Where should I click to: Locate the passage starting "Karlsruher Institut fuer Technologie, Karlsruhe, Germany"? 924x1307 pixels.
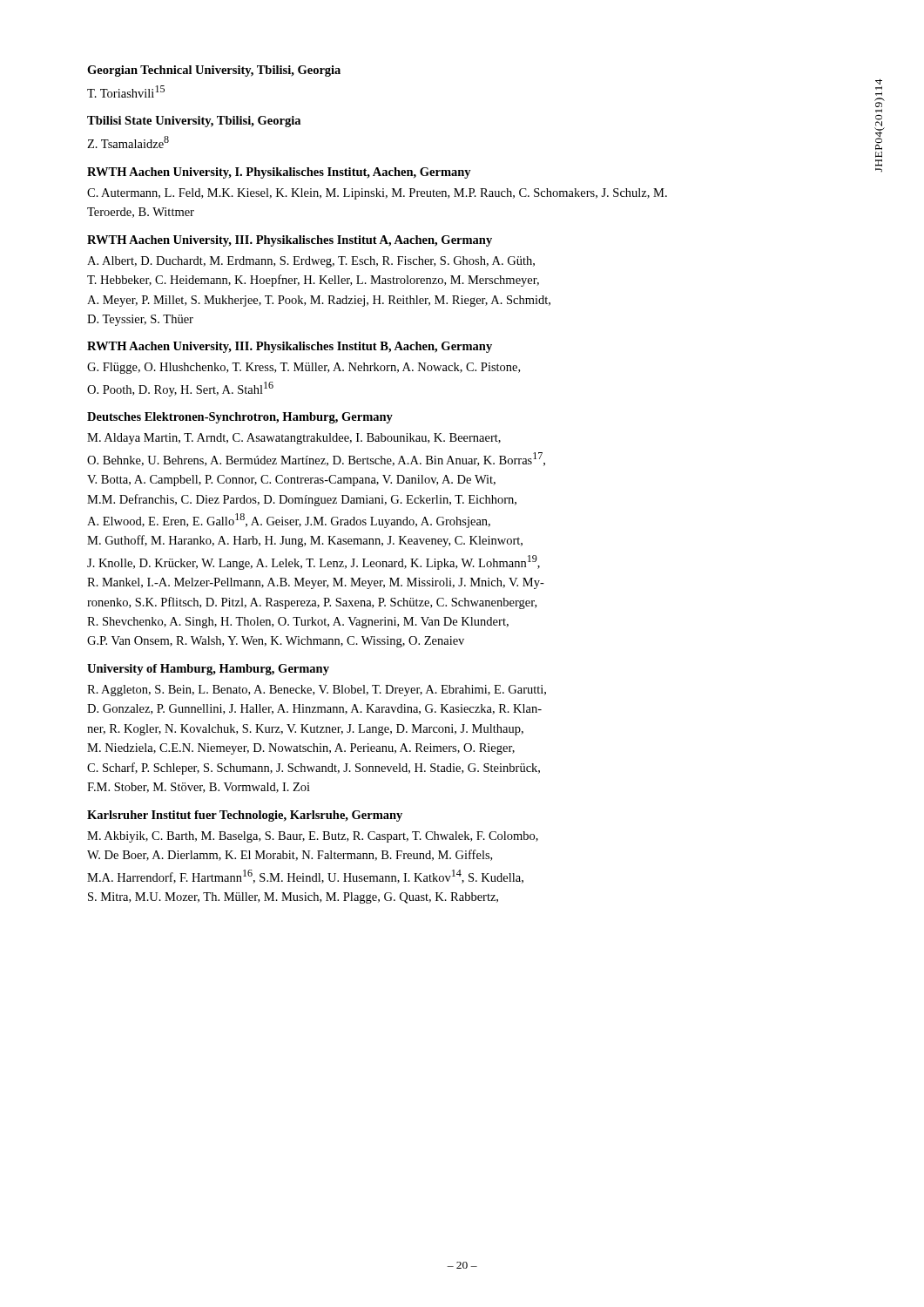click(245, 814)
